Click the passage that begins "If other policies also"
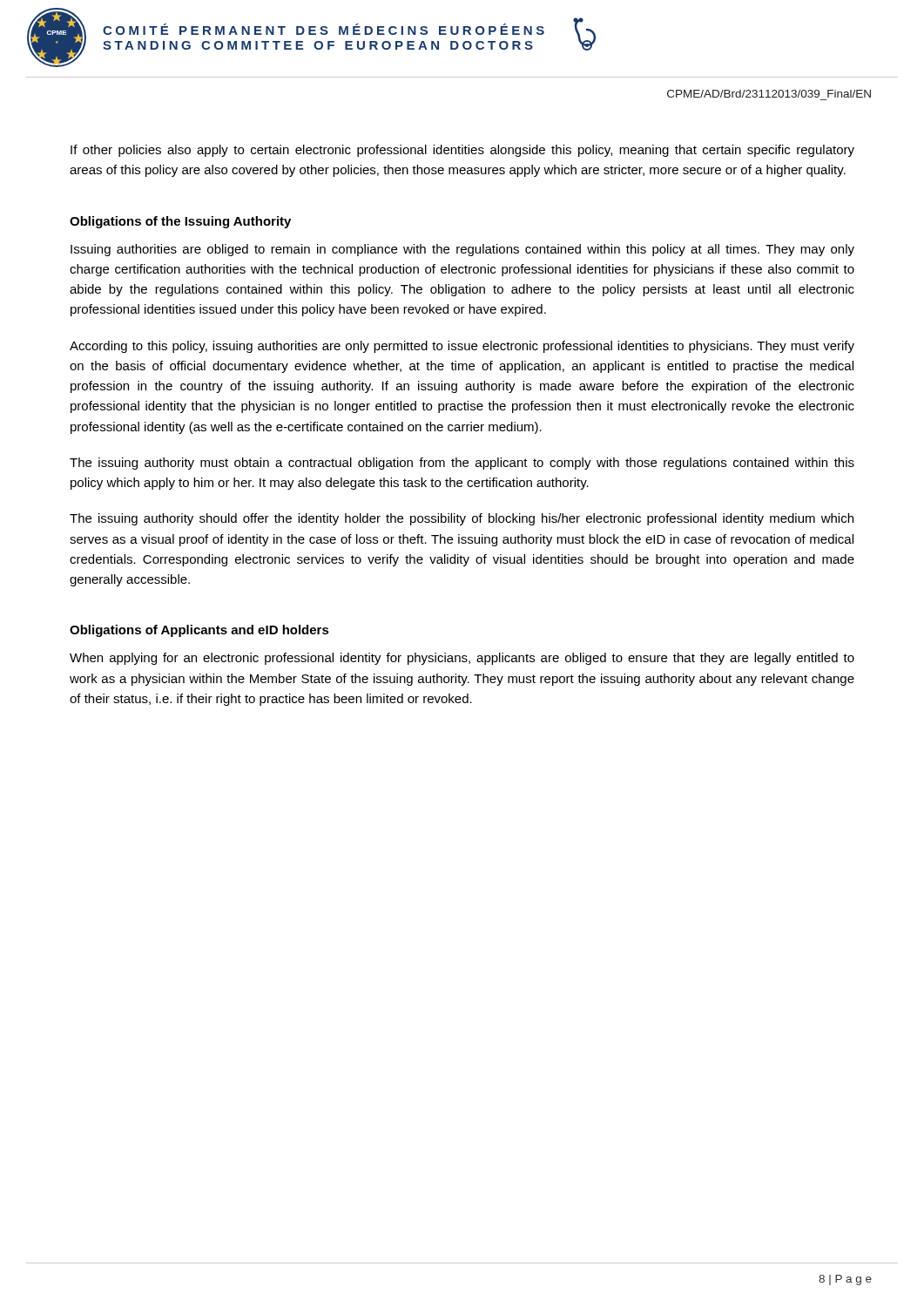Screen dimensions: 1307x924 click(x=462, y=160)
